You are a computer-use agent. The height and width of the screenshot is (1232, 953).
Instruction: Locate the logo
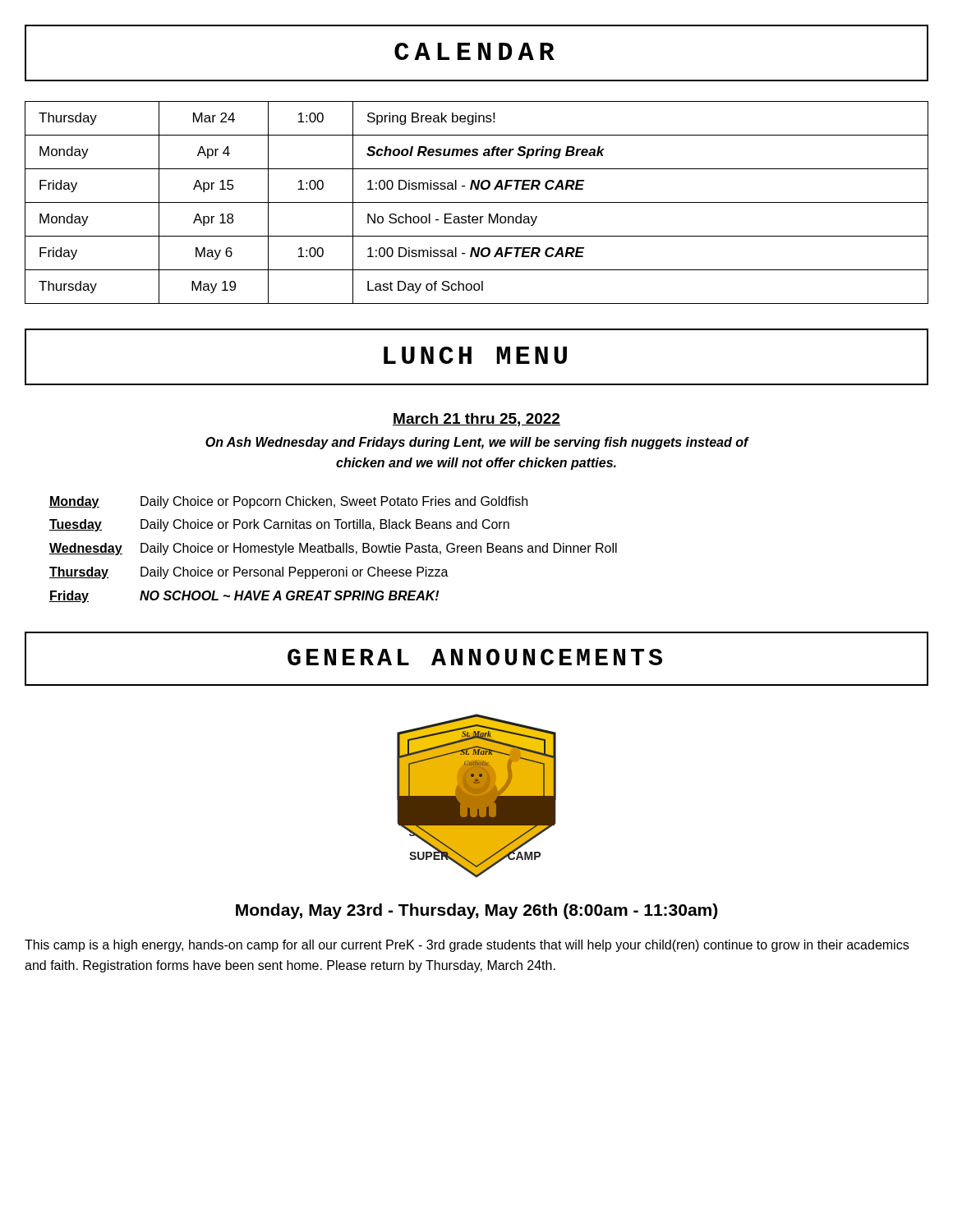[476, 810]
